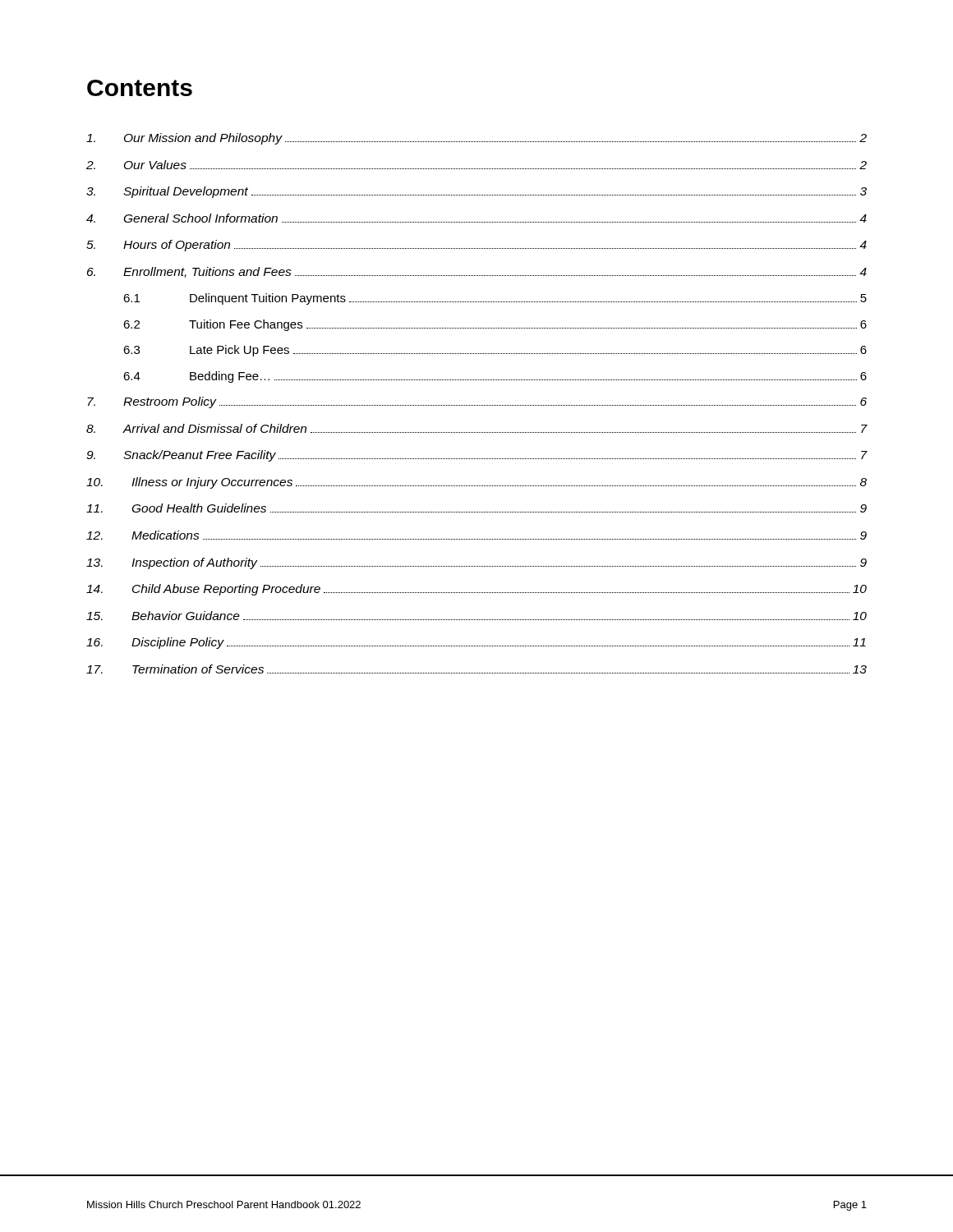Navigate to the element starting "6.2Tuition Fee Changes"
The width and height of the screenshot is (953, 1232).
[476, 324]
